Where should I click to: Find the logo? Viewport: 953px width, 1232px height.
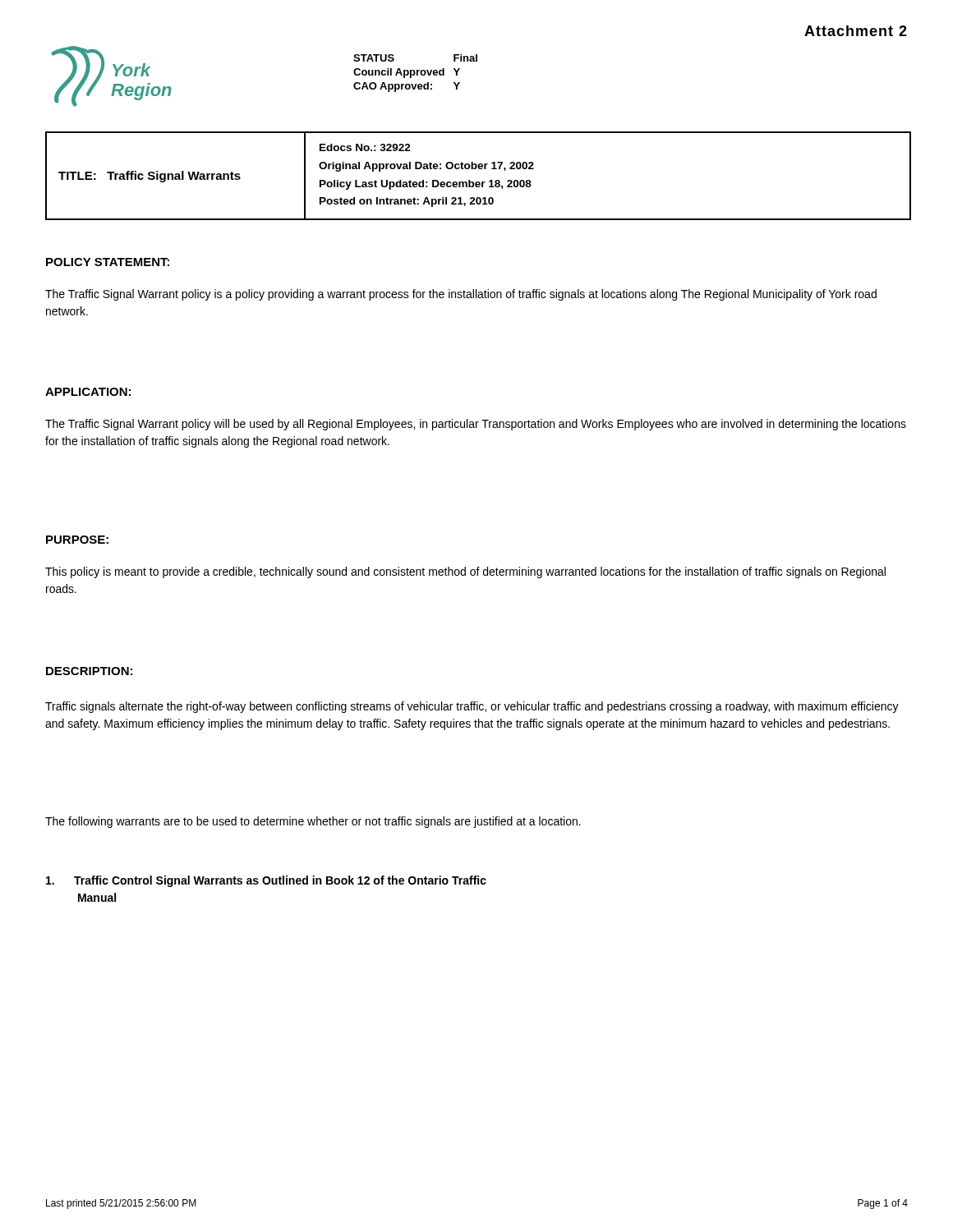[x=136, y=78]
